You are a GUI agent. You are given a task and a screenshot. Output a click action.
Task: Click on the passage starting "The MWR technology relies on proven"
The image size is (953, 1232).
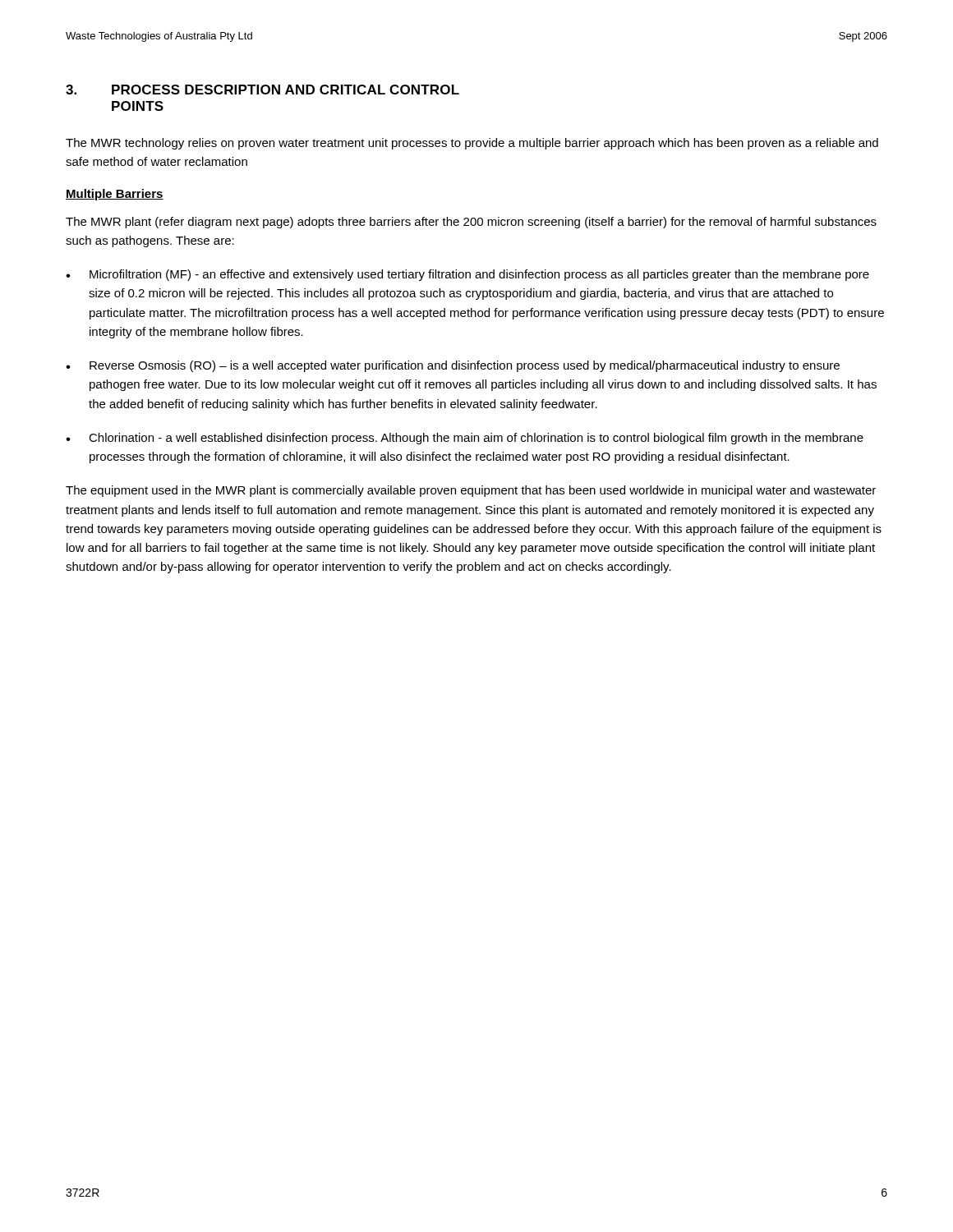pos(472,152)
